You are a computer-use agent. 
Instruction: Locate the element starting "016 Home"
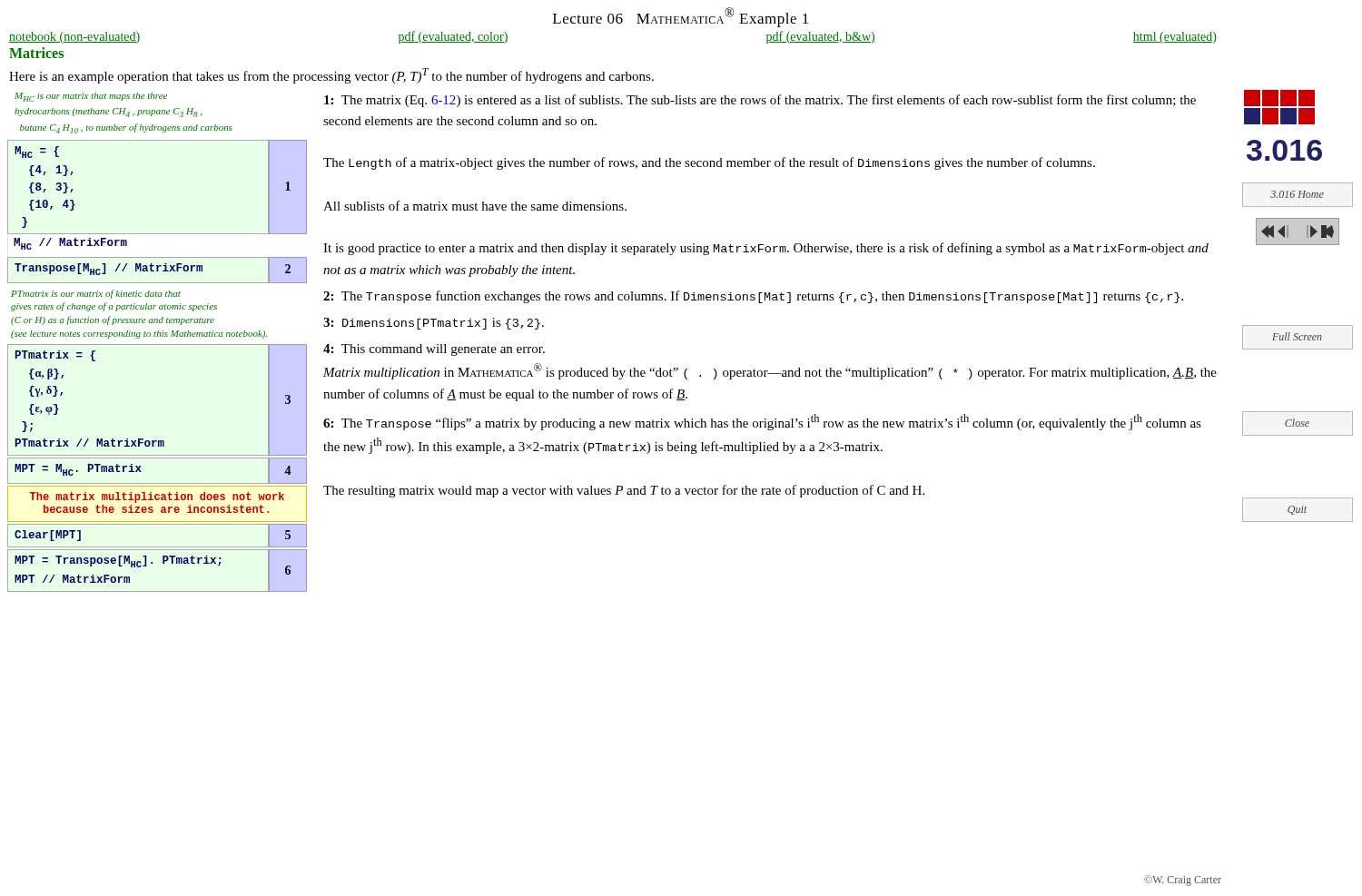[1297, 194]
